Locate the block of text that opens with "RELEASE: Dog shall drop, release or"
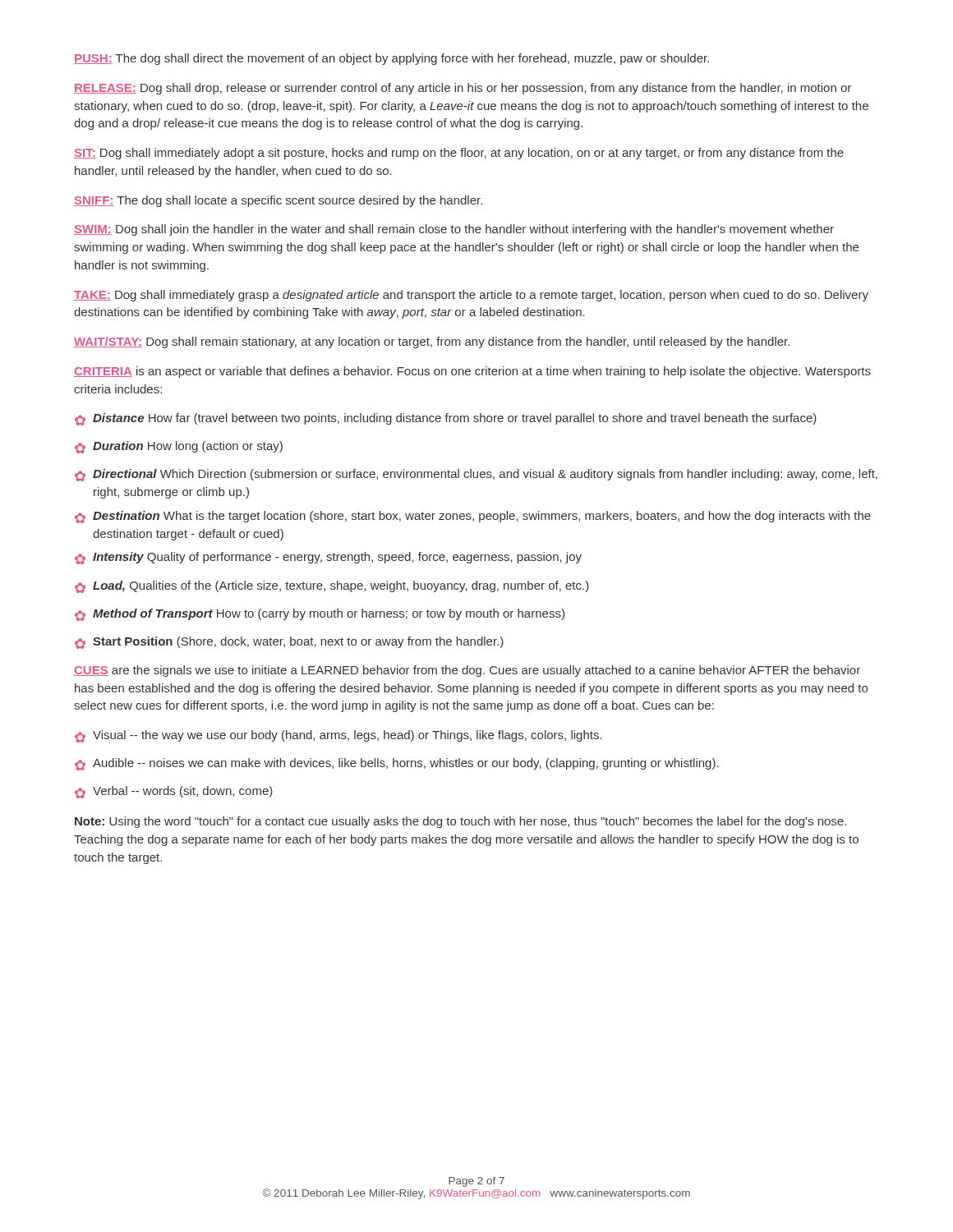 [x=471, y=105]
